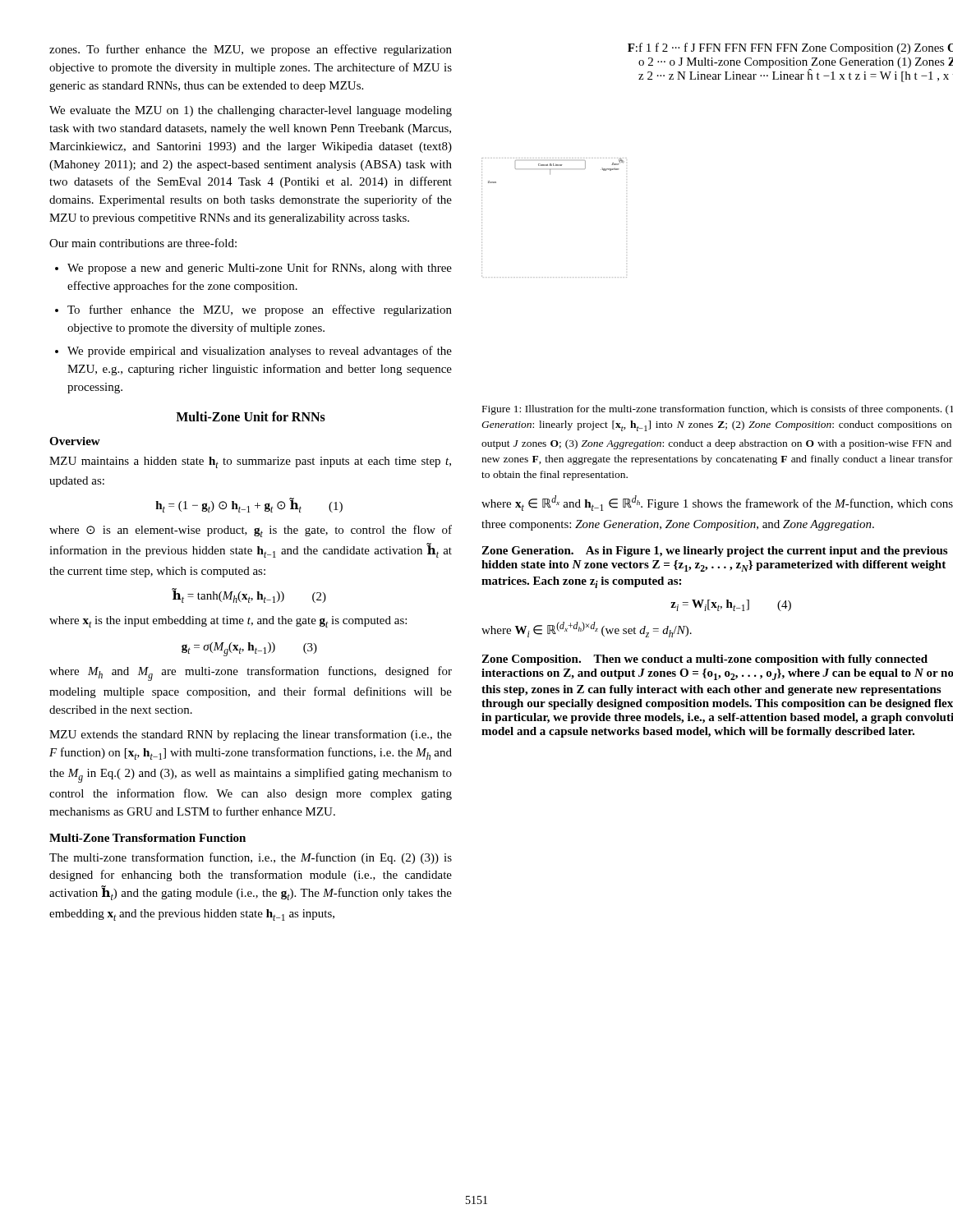Image resolution: width=953 pixels, height=1232 pixels.
Task: Locate the text block containing "where ⊙ is an element-wise"
Action: click(251, 551)
